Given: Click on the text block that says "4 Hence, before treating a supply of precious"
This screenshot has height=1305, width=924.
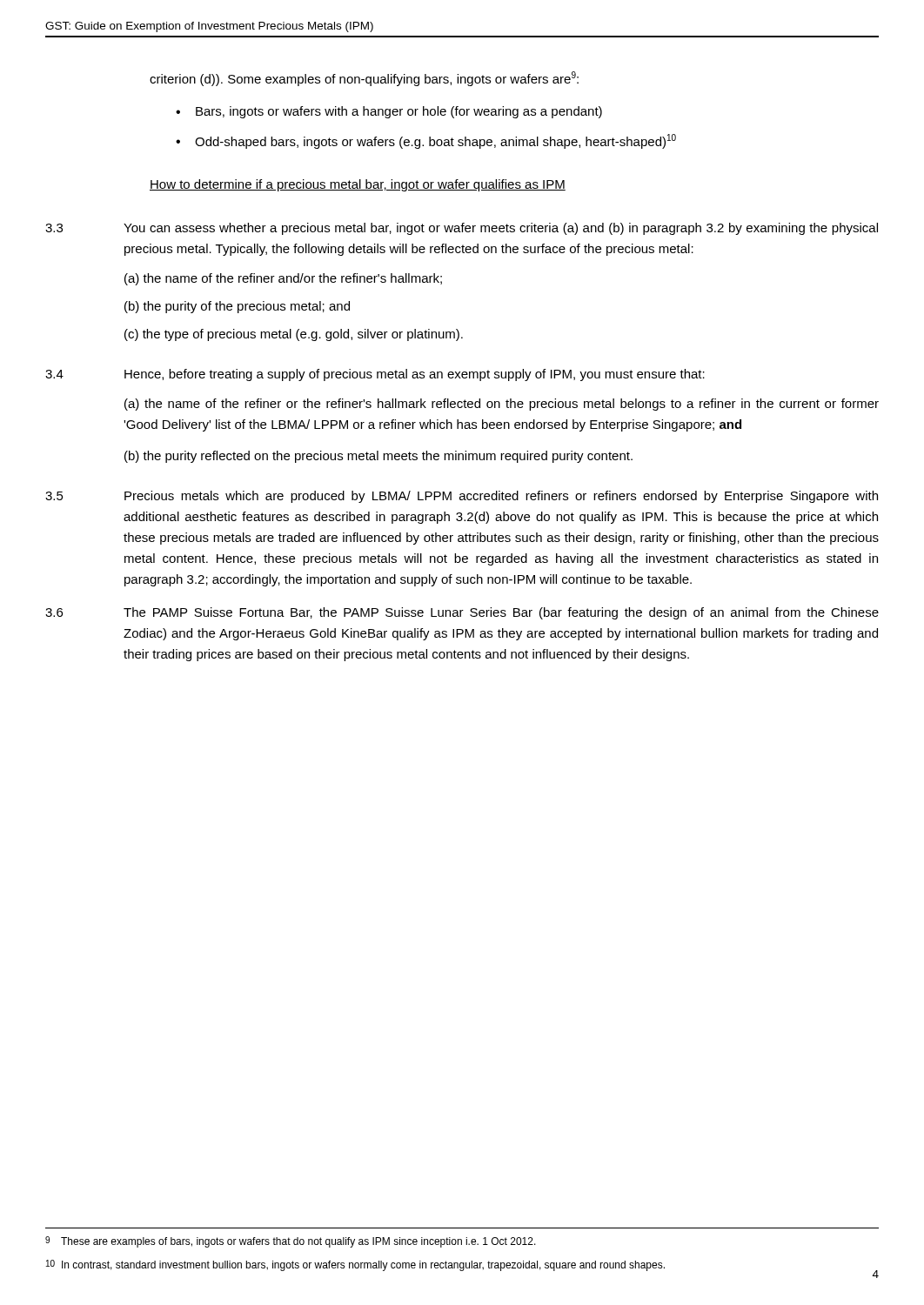Looking at the screenshot, I should tap(462, 419).
